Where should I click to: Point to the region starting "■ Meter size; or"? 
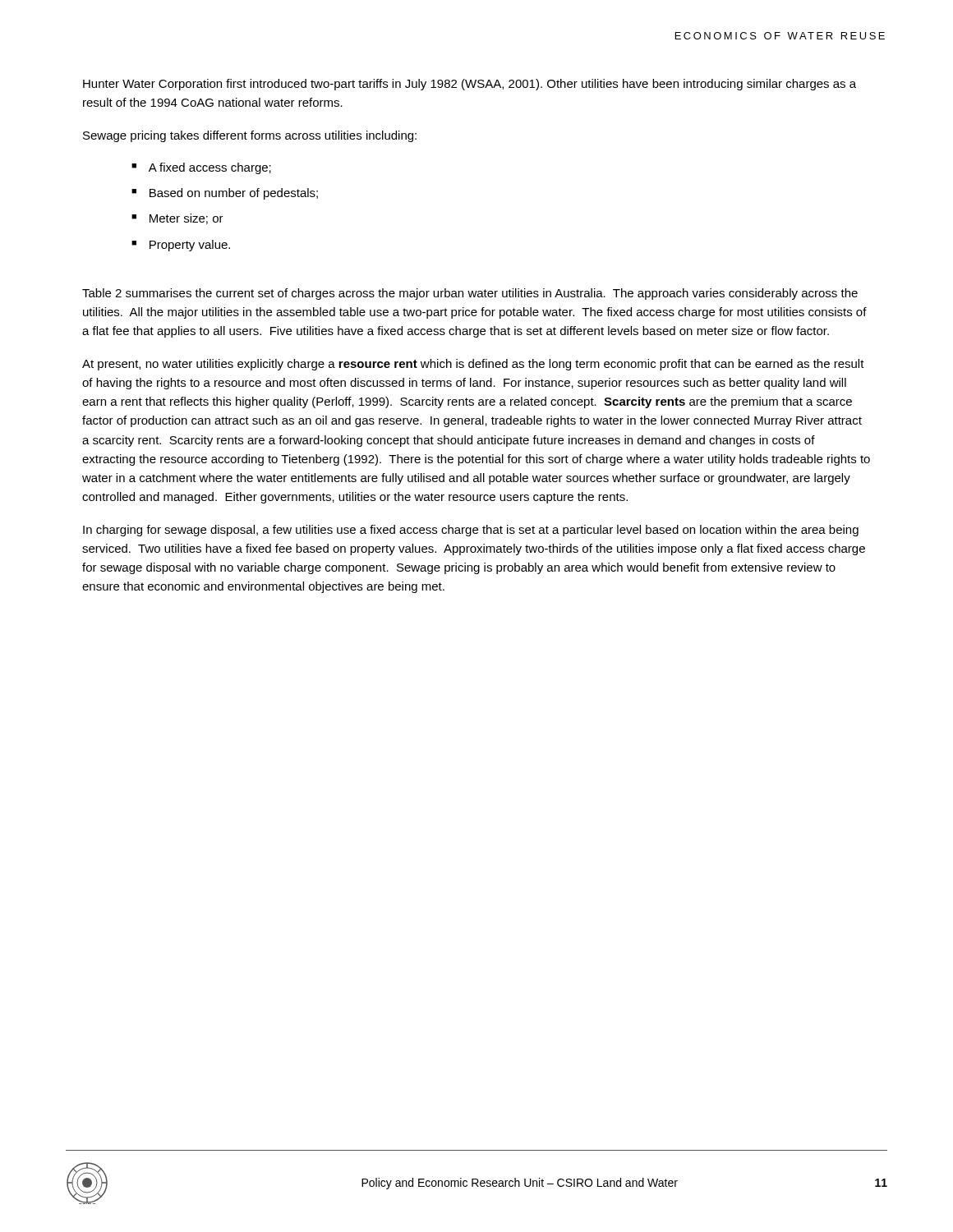pos(177,218)
